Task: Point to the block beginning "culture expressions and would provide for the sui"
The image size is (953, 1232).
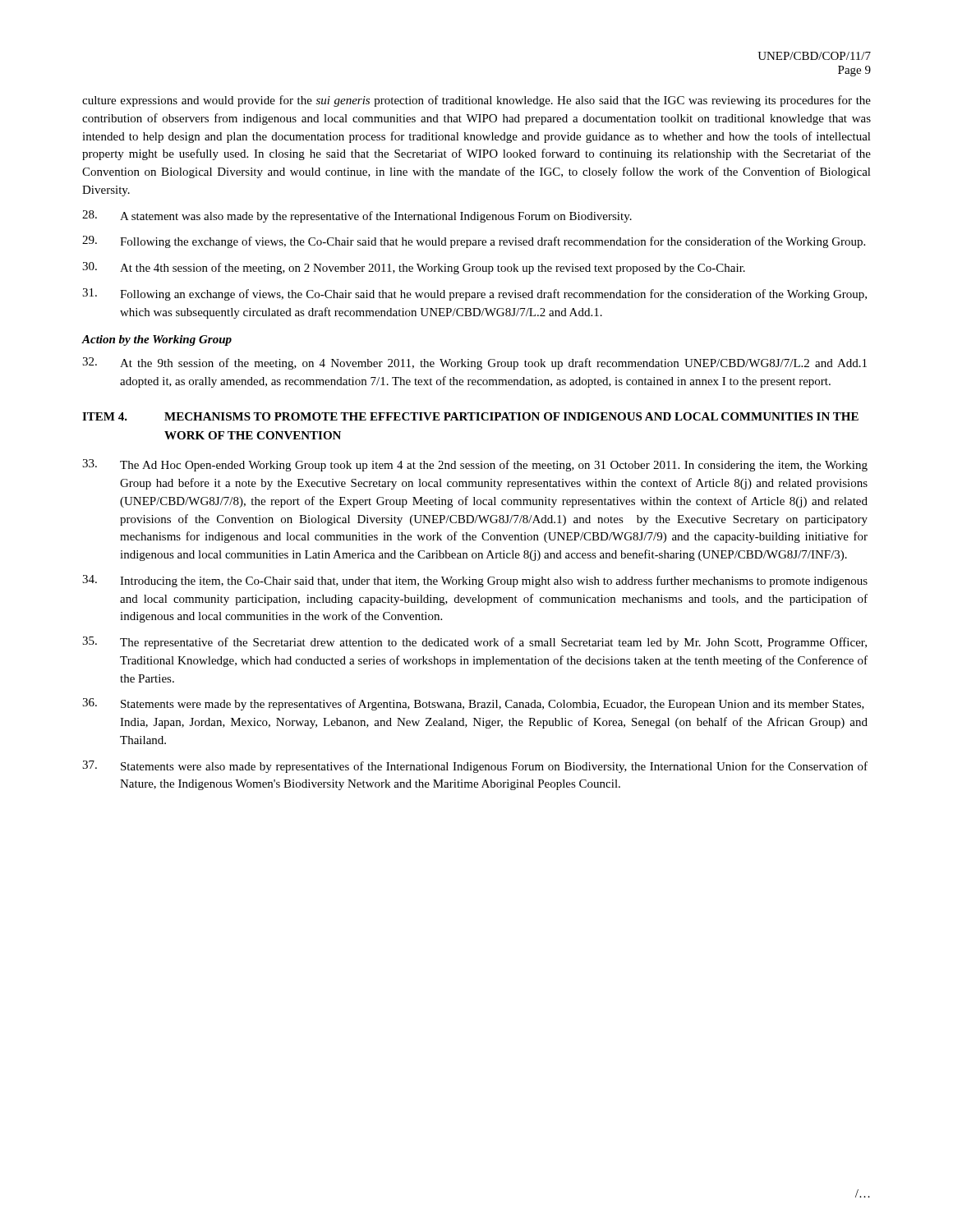Action: (476, 146)
